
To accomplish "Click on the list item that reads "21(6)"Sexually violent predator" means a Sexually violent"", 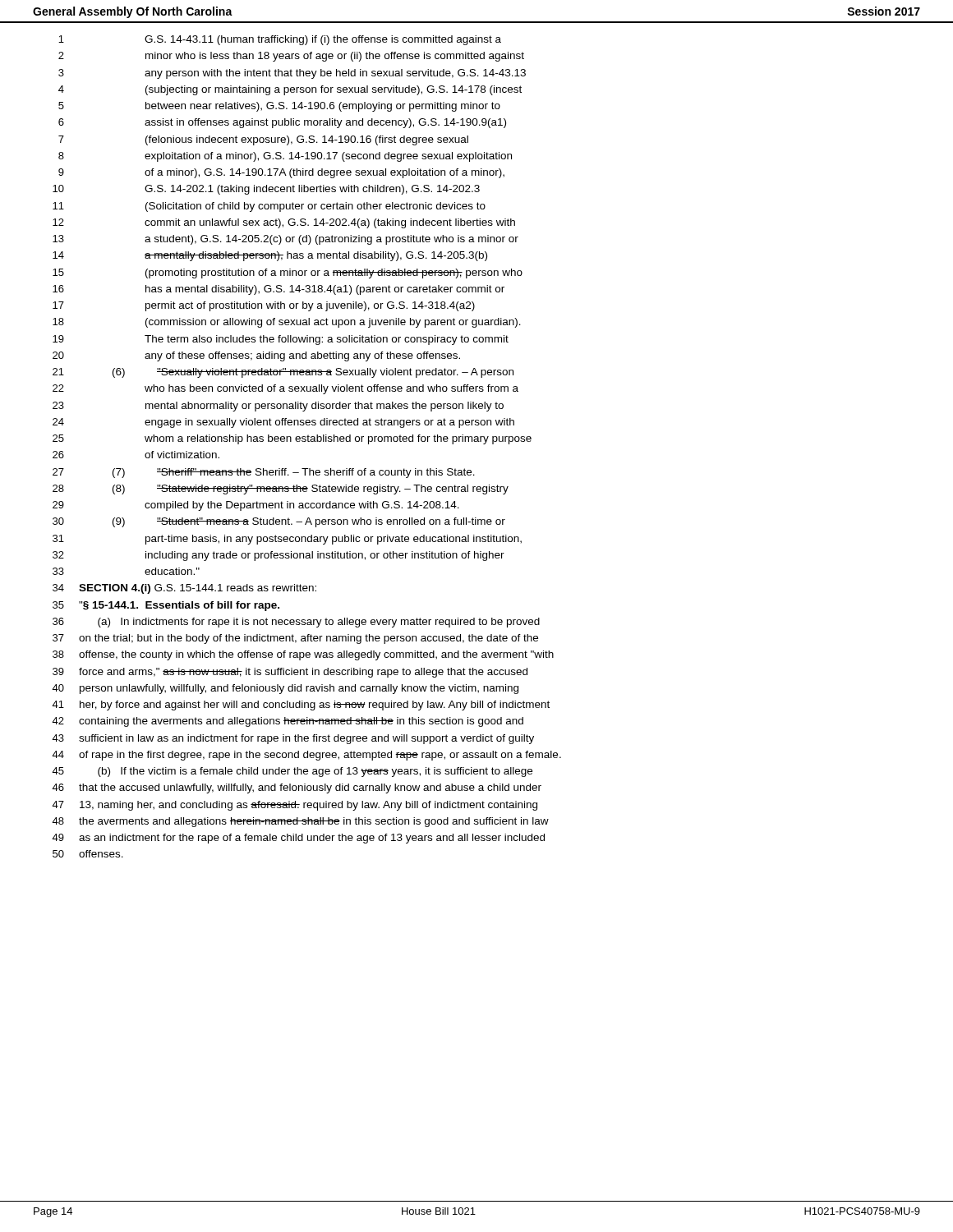I will (x=476, y=414).
